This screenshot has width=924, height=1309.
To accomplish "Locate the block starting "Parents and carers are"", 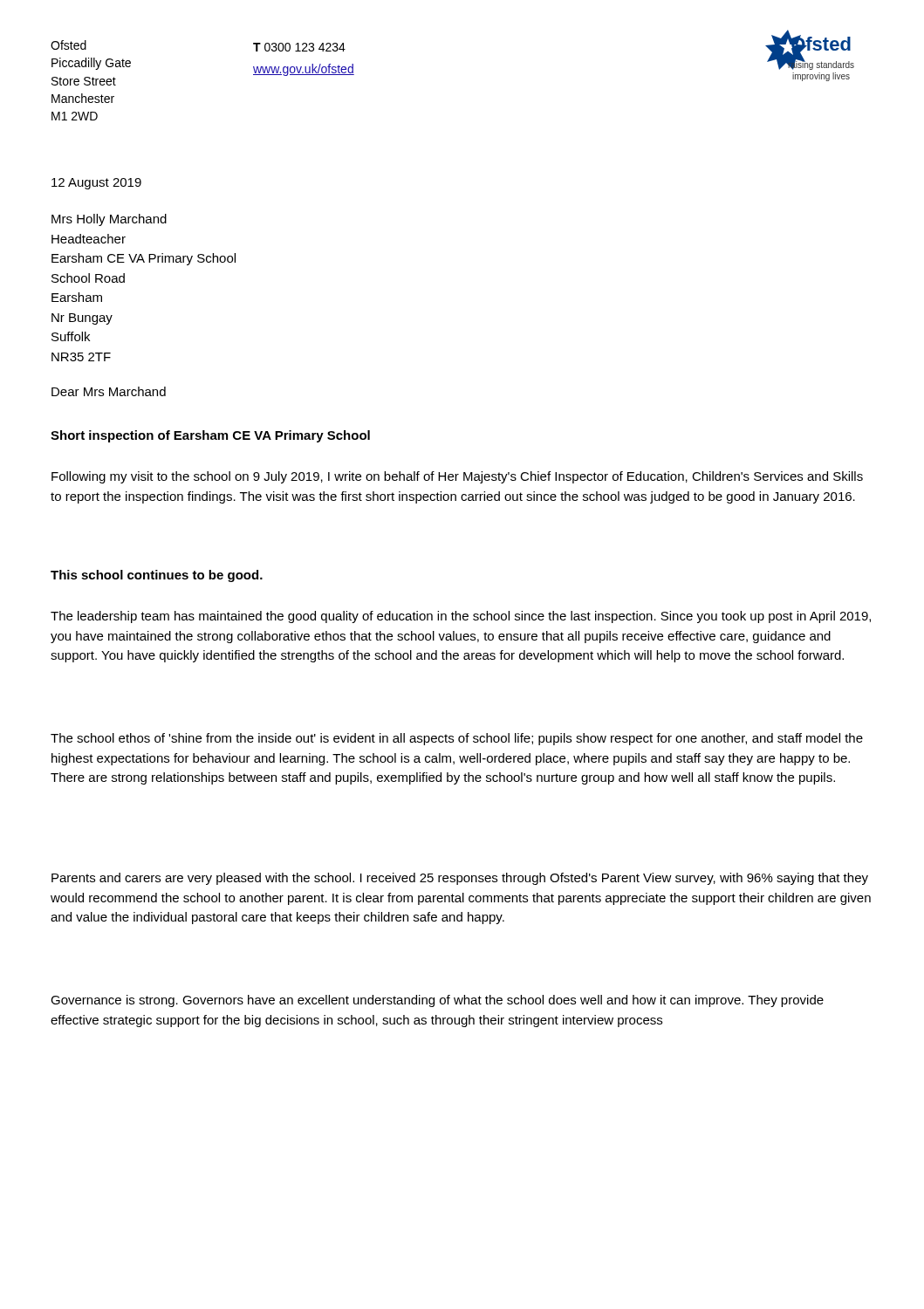I will [x=461, y=897].
